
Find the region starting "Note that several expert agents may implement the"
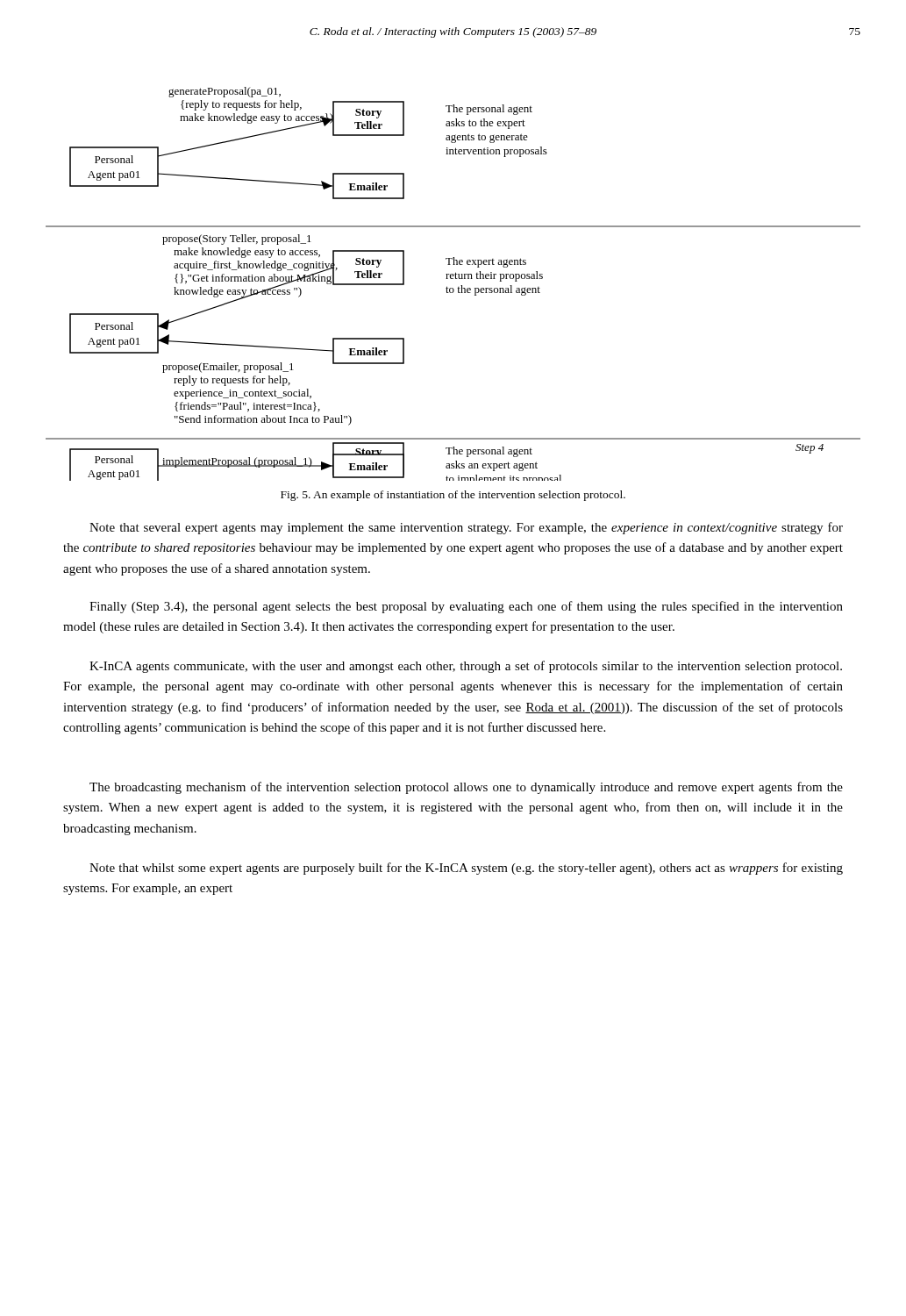click(453, 548)
